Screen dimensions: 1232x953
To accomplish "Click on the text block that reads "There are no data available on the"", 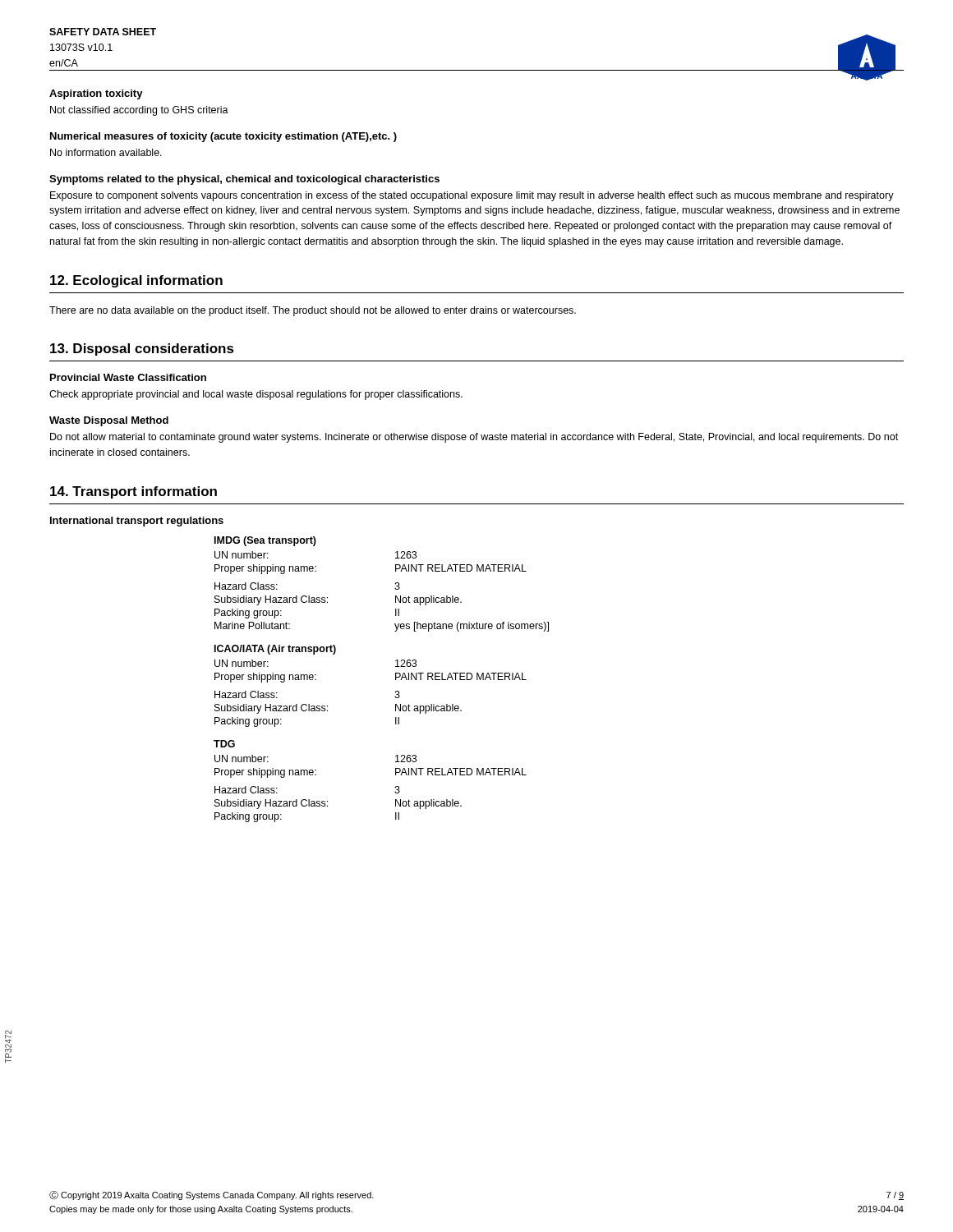I will [313, 310].
